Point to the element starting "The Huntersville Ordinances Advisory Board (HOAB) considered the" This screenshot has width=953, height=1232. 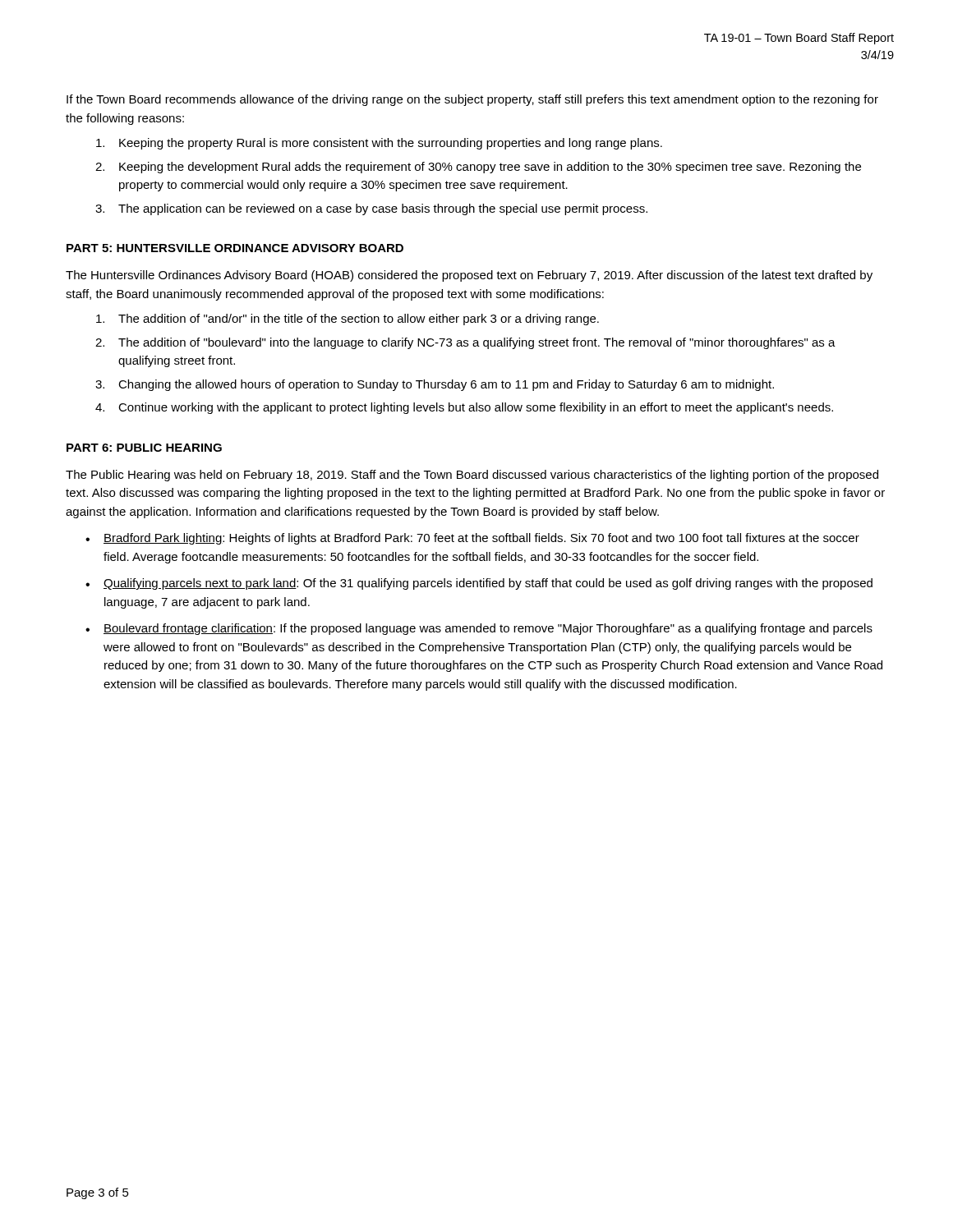coord(469,284)
